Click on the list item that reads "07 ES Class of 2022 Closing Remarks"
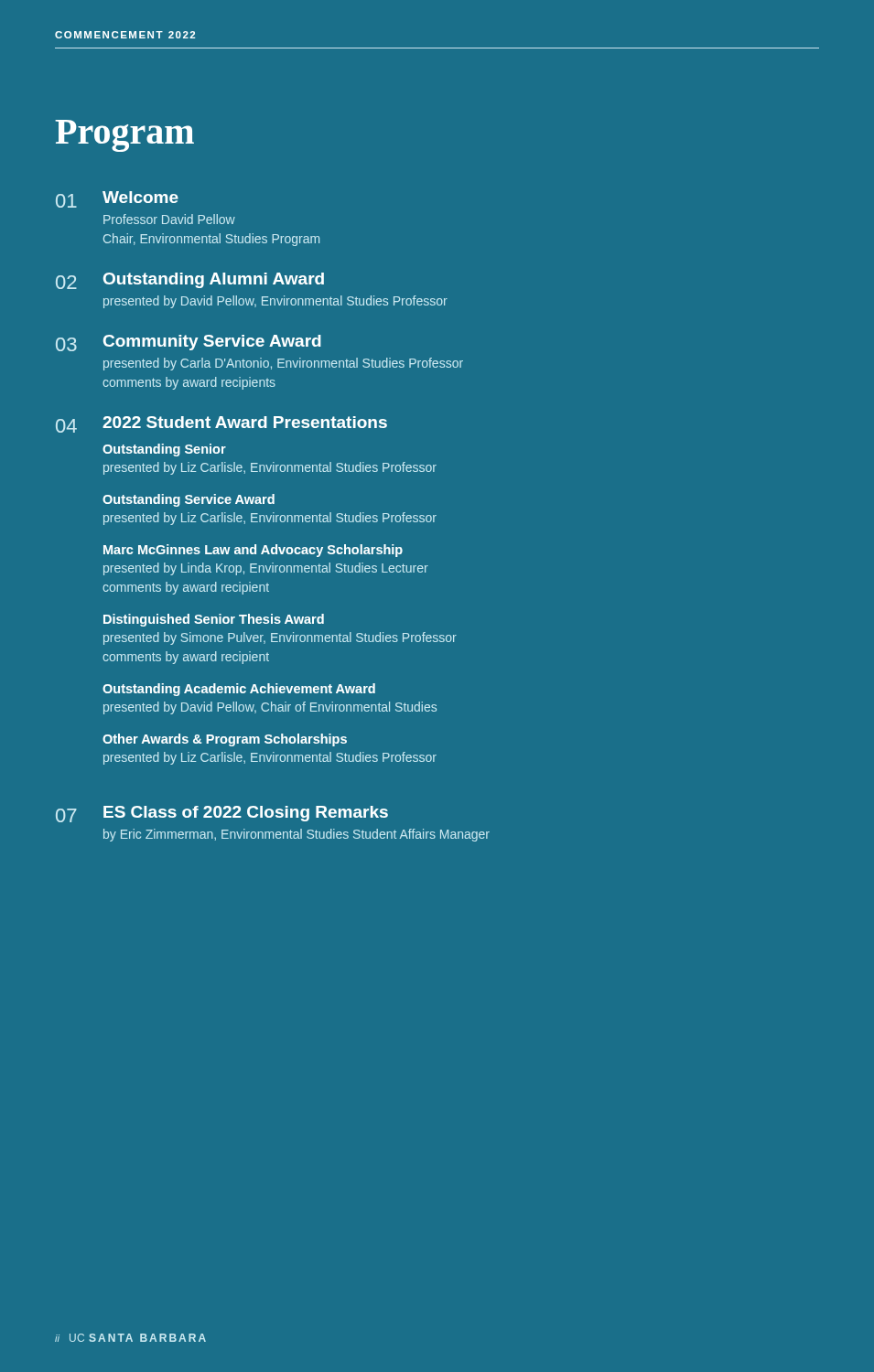 click(x=437, y=823)
